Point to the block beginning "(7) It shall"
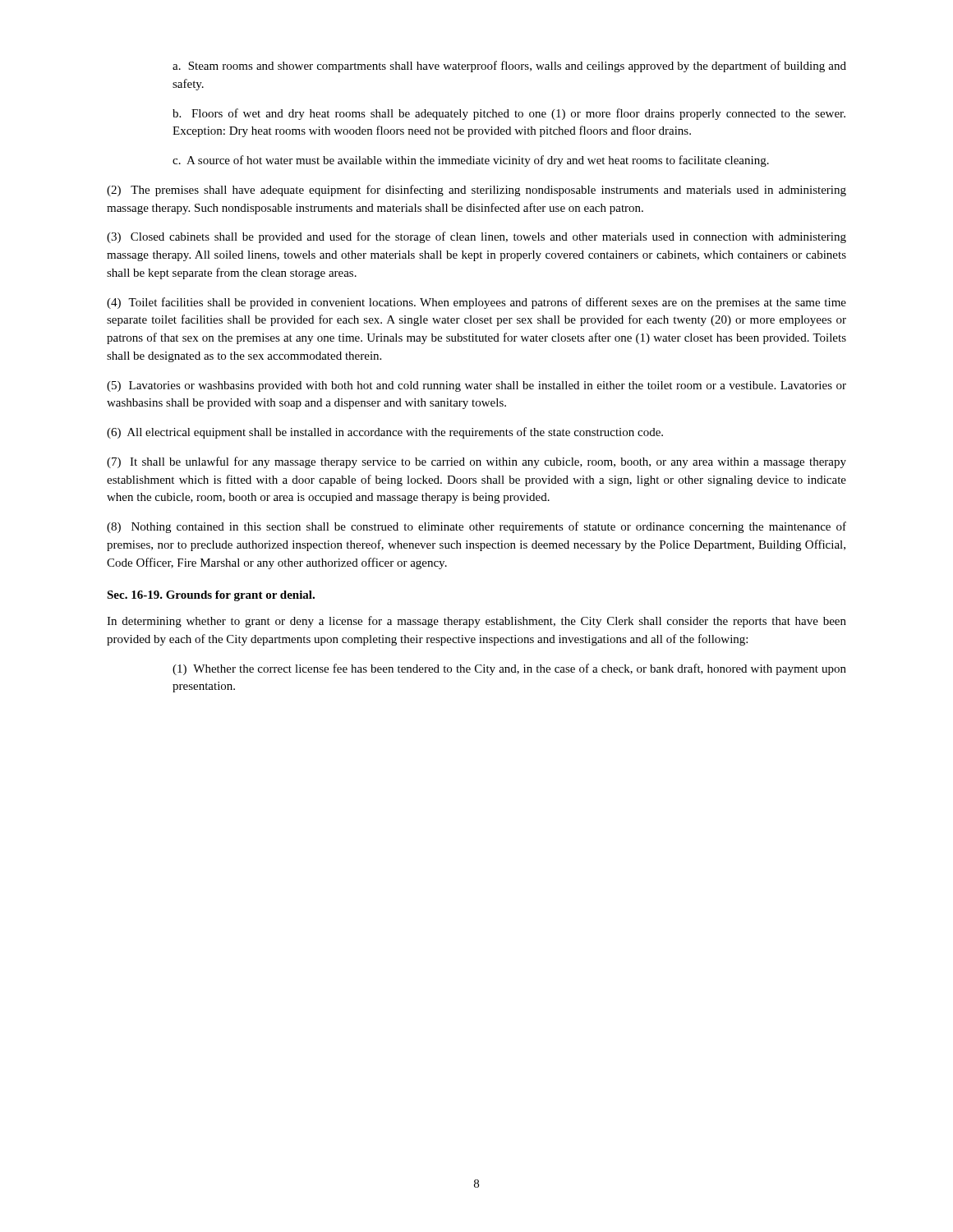The image size is (953, 1232). 476,479
